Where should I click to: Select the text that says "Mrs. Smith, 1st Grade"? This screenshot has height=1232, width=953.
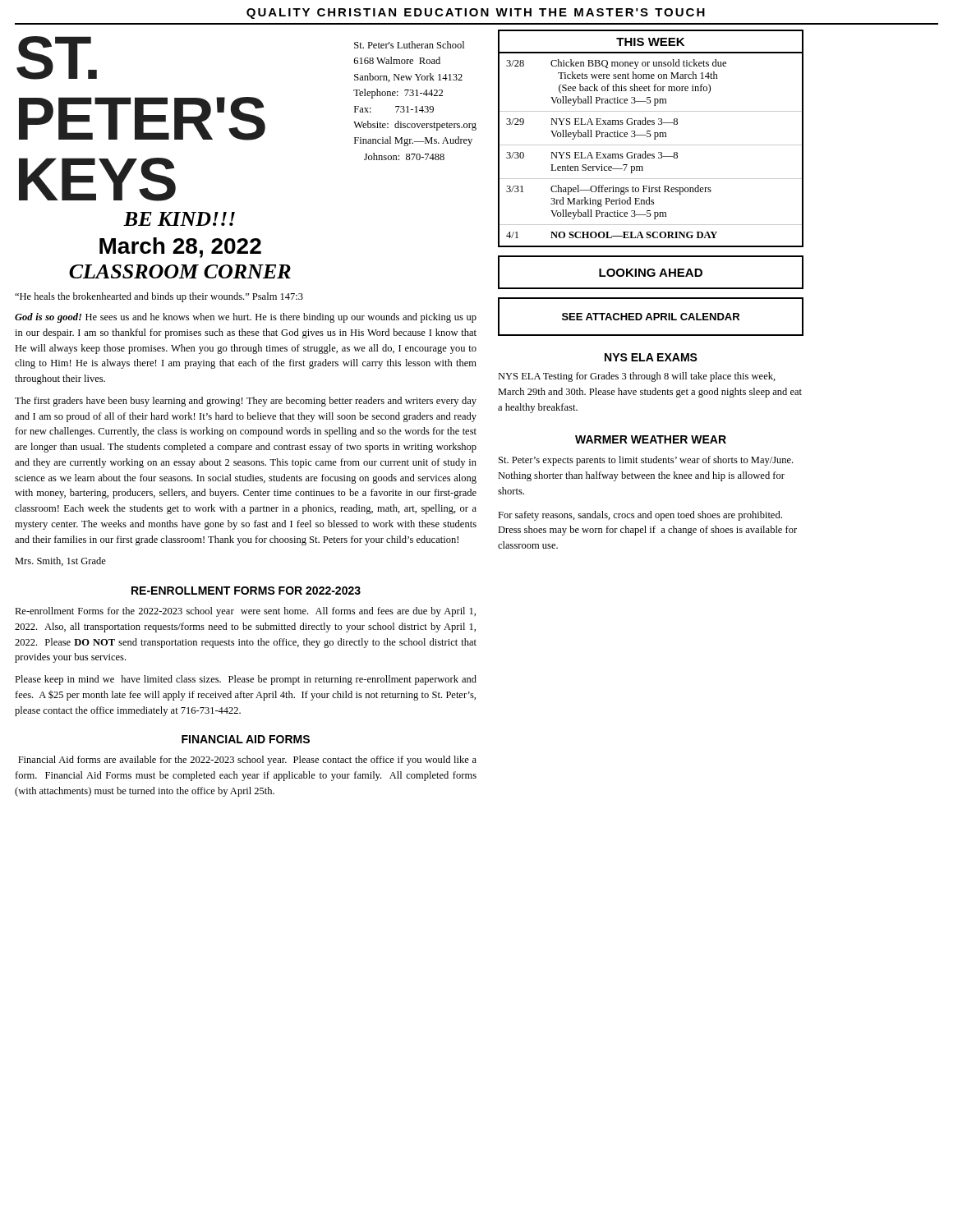pos(60,561)
